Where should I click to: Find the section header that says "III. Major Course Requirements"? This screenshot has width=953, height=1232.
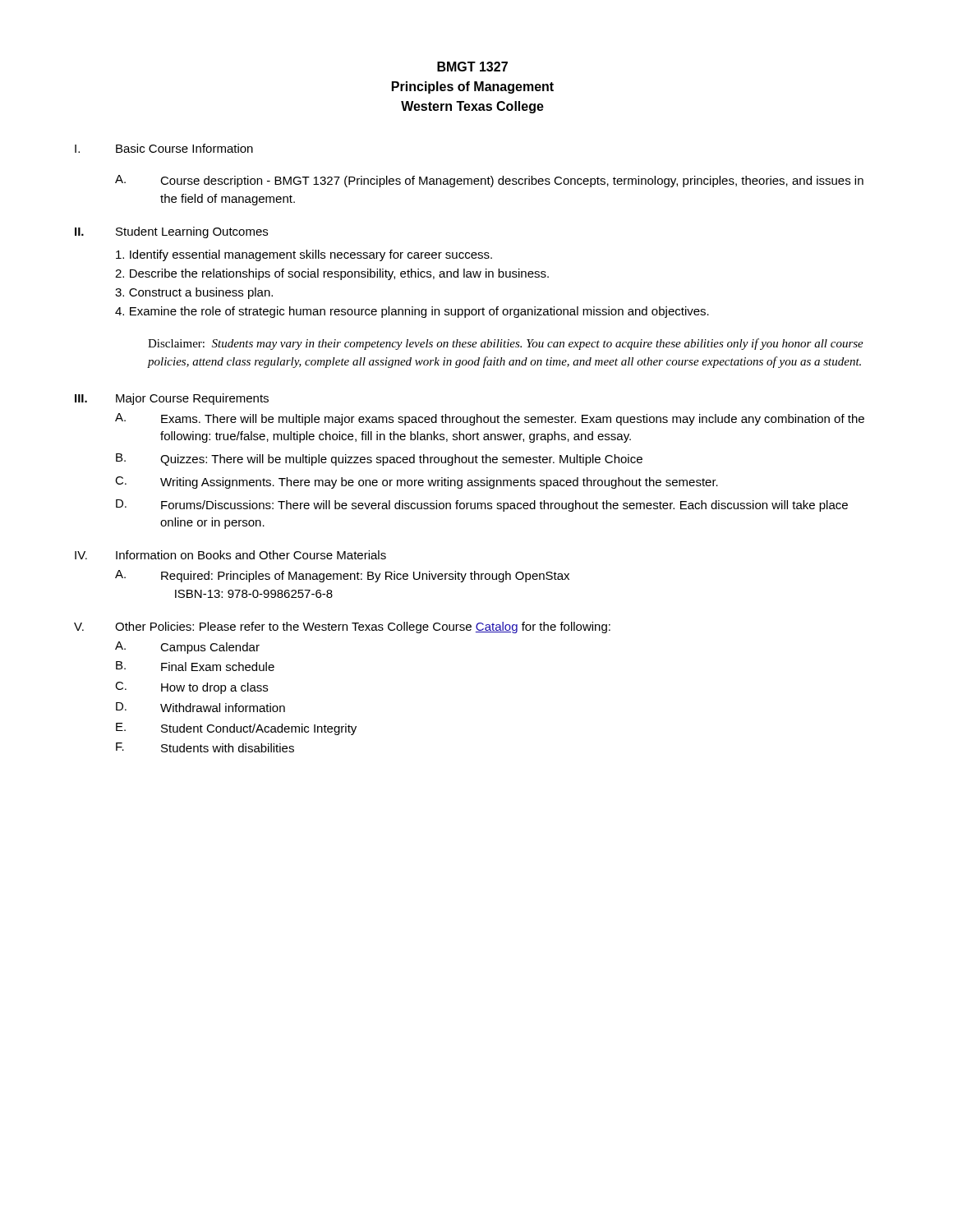tap(172, 399)
